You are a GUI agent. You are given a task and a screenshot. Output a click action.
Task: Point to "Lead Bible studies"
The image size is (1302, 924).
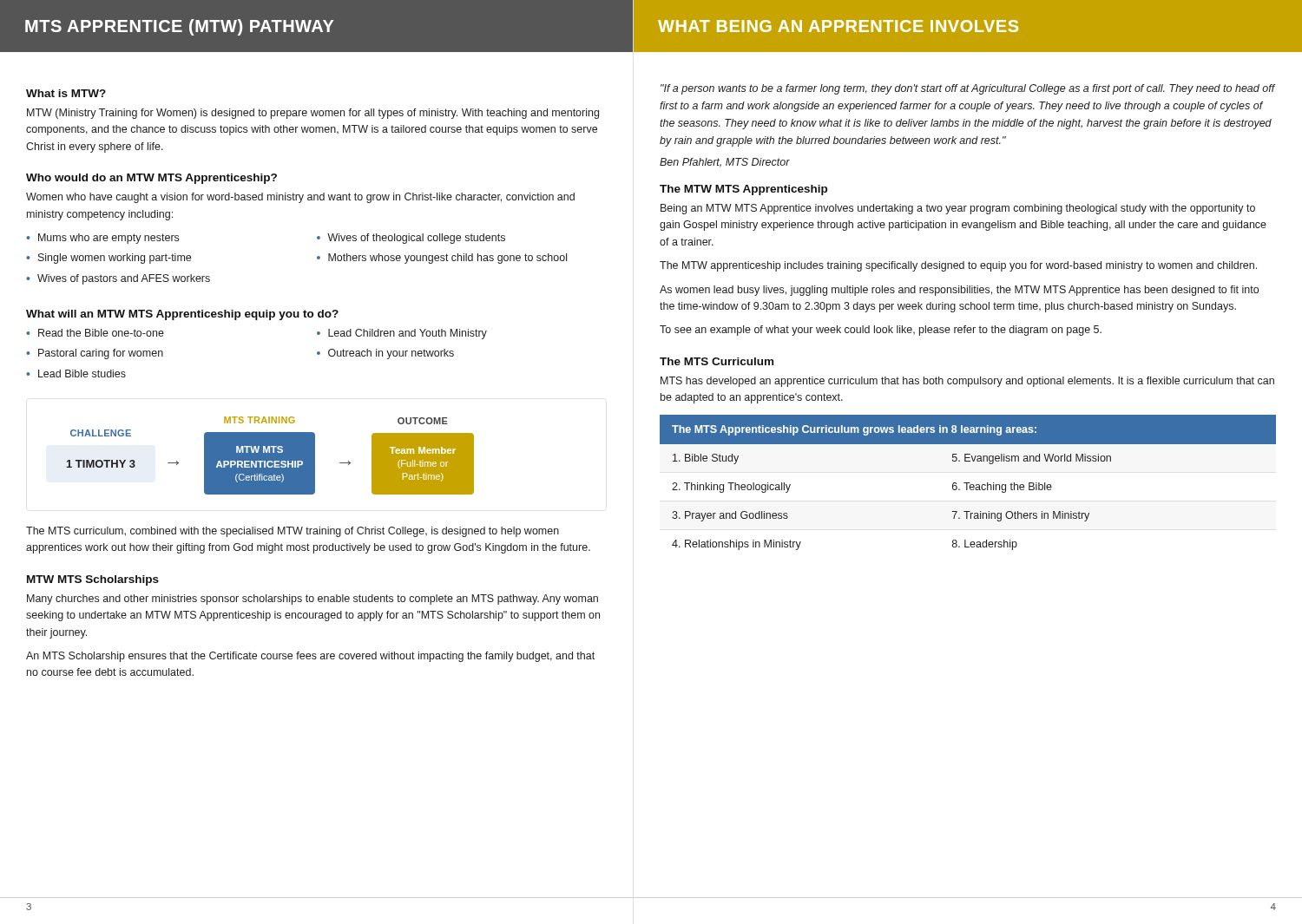[82, 374]
